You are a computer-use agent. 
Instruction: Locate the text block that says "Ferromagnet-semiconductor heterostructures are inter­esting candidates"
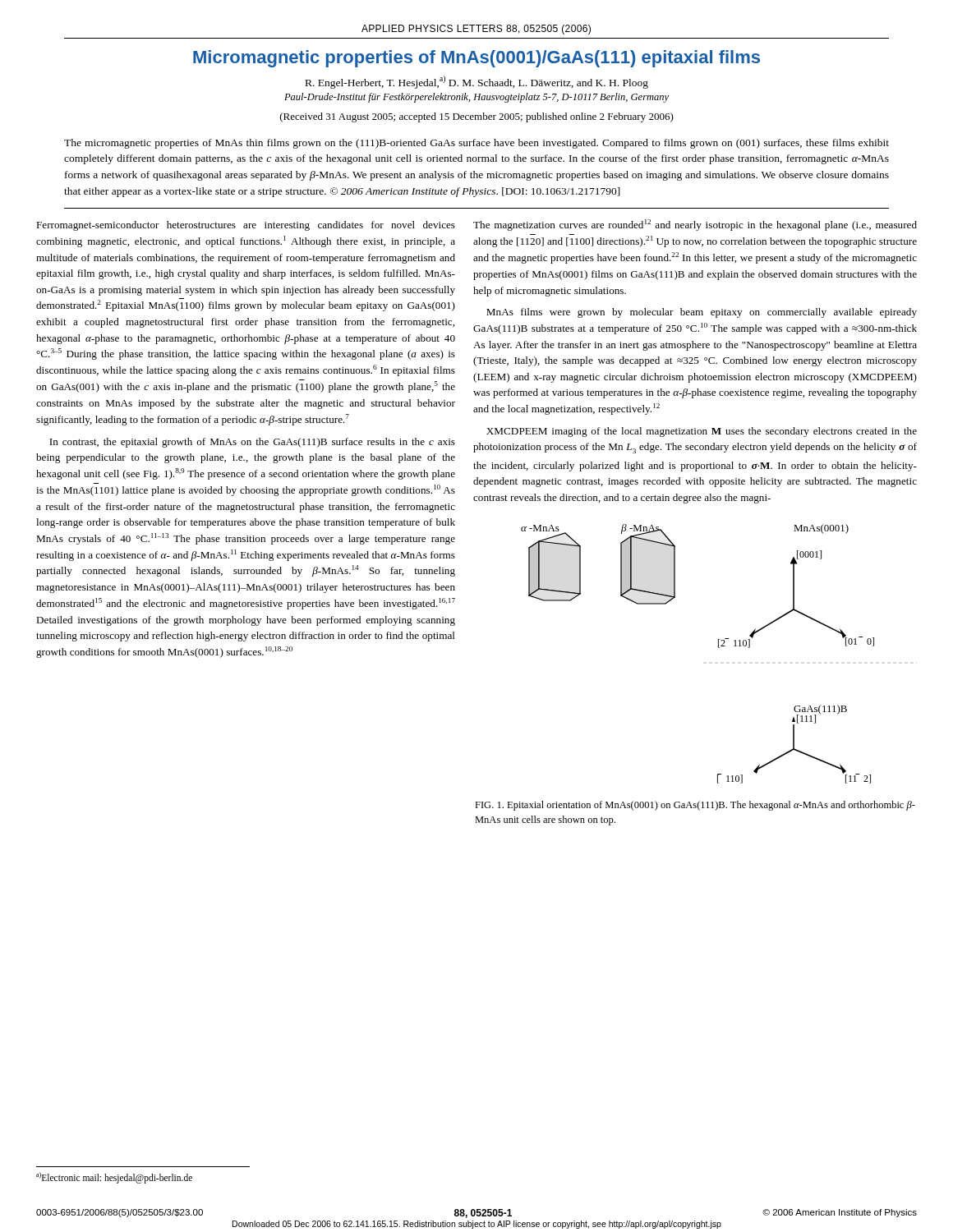pos(246,439)
